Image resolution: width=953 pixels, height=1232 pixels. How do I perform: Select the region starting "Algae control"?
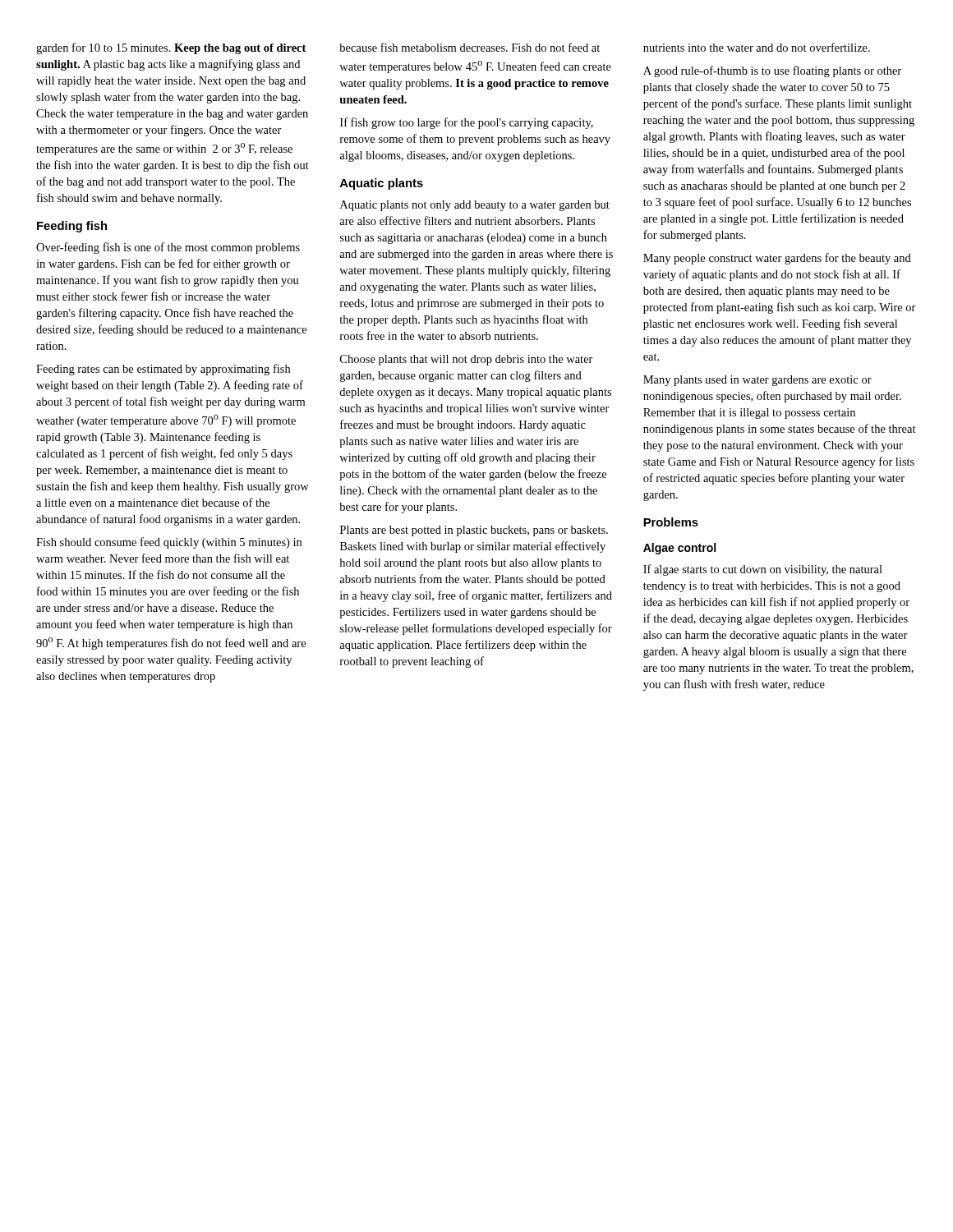tap(680, 548)
